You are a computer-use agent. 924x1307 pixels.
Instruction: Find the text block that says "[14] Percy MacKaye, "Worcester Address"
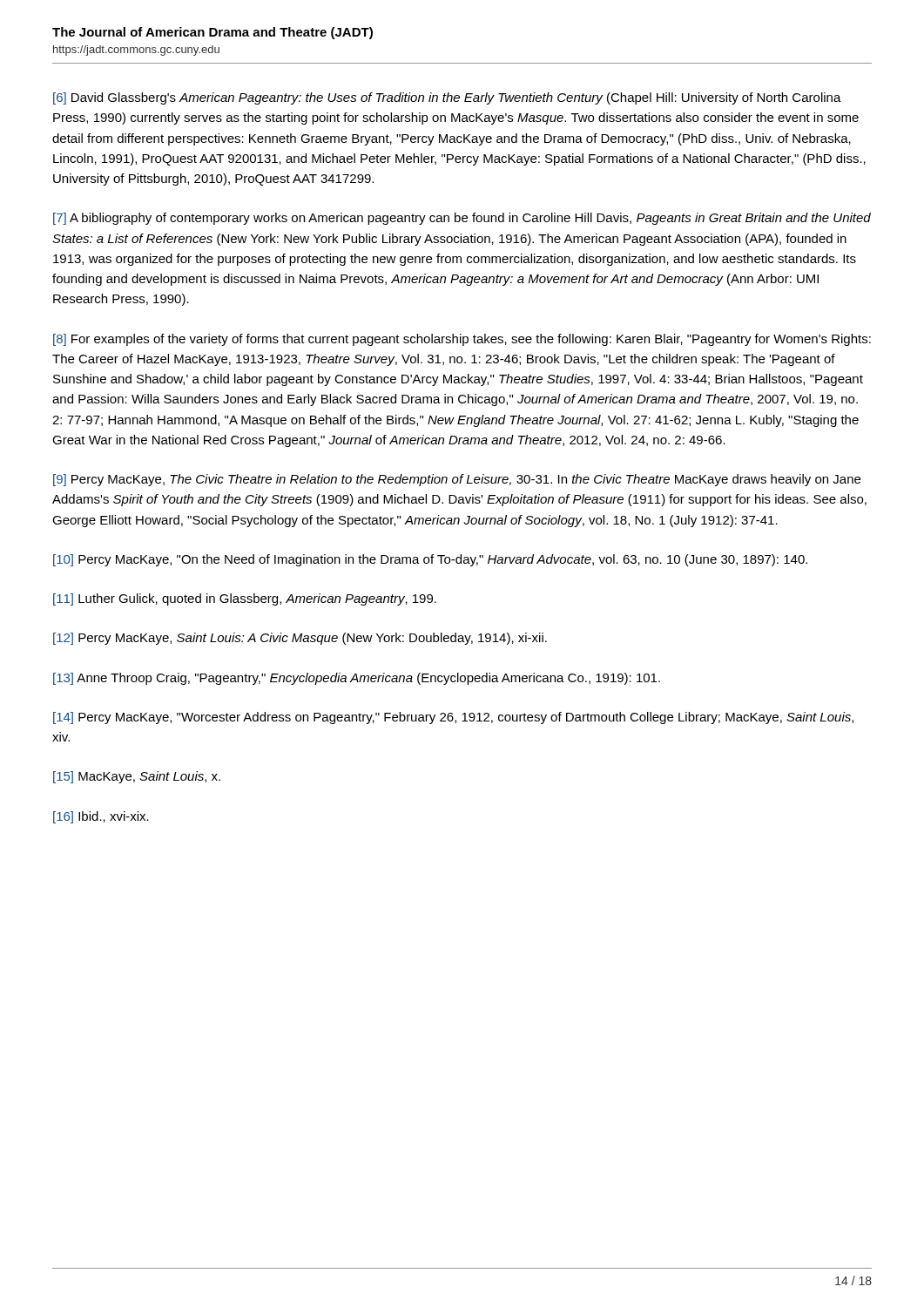(x=453, y=727)
